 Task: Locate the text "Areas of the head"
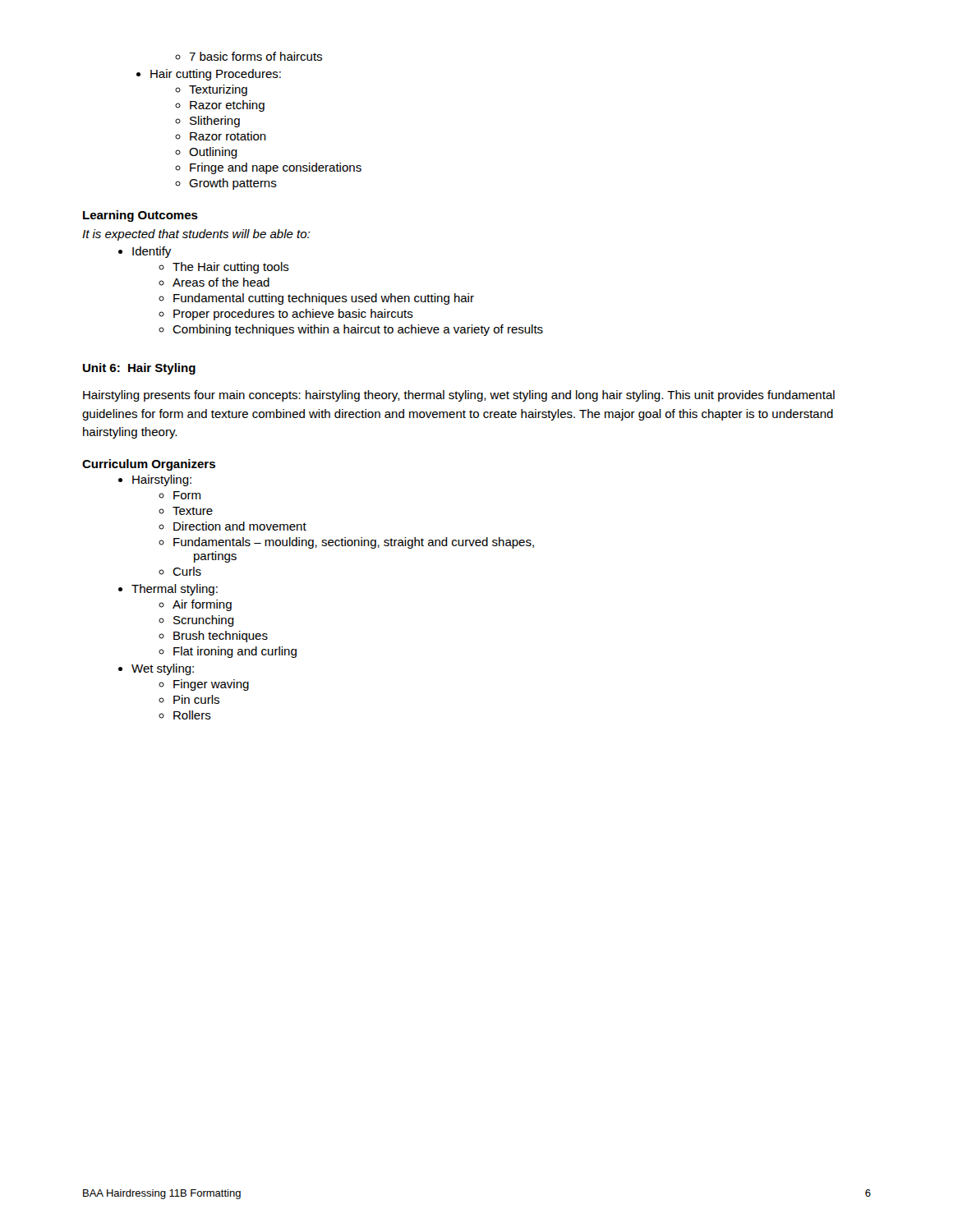coord(221,282)
